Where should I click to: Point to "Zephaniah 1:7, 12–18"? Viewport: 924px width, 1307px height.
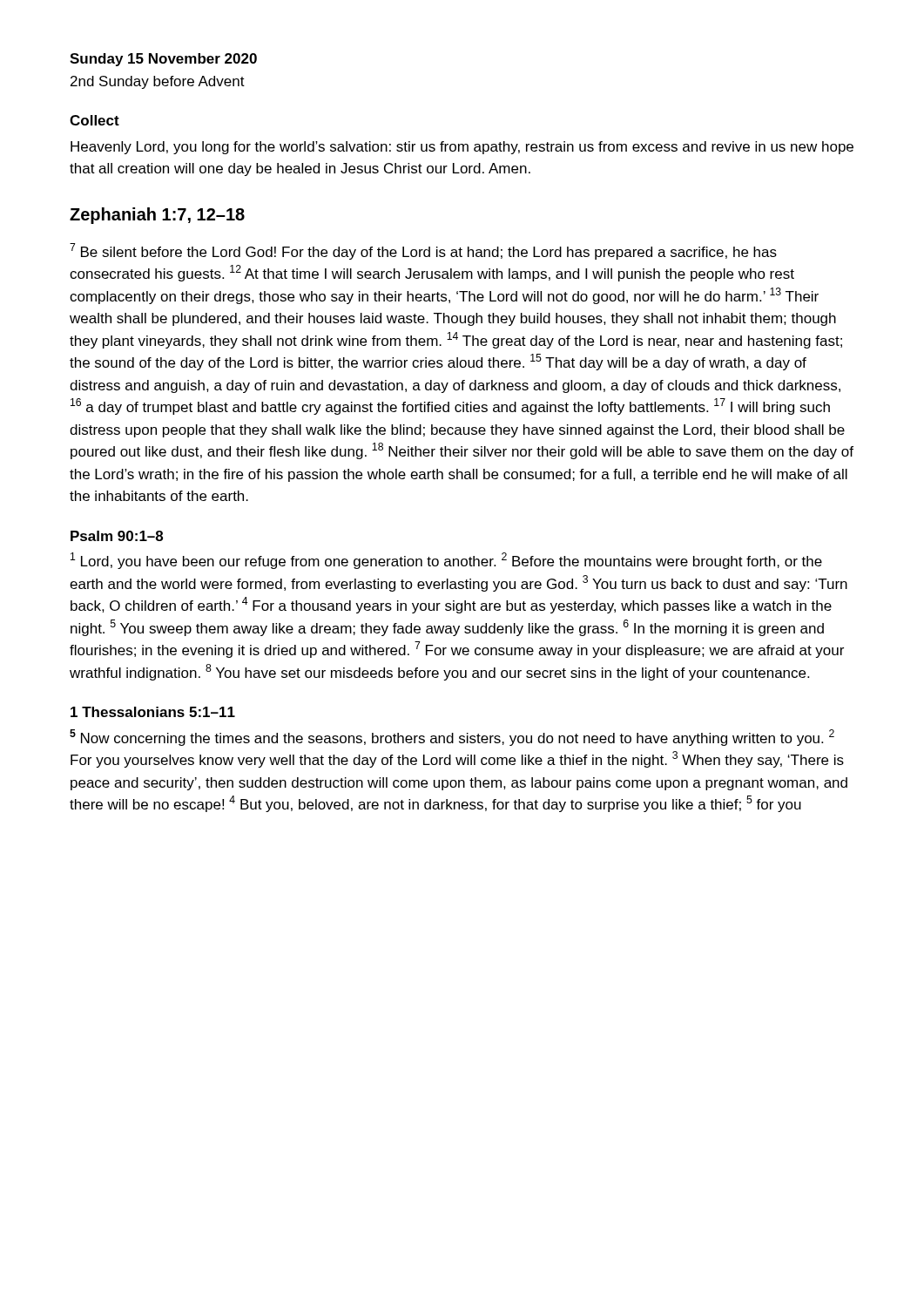click(157, 214)
